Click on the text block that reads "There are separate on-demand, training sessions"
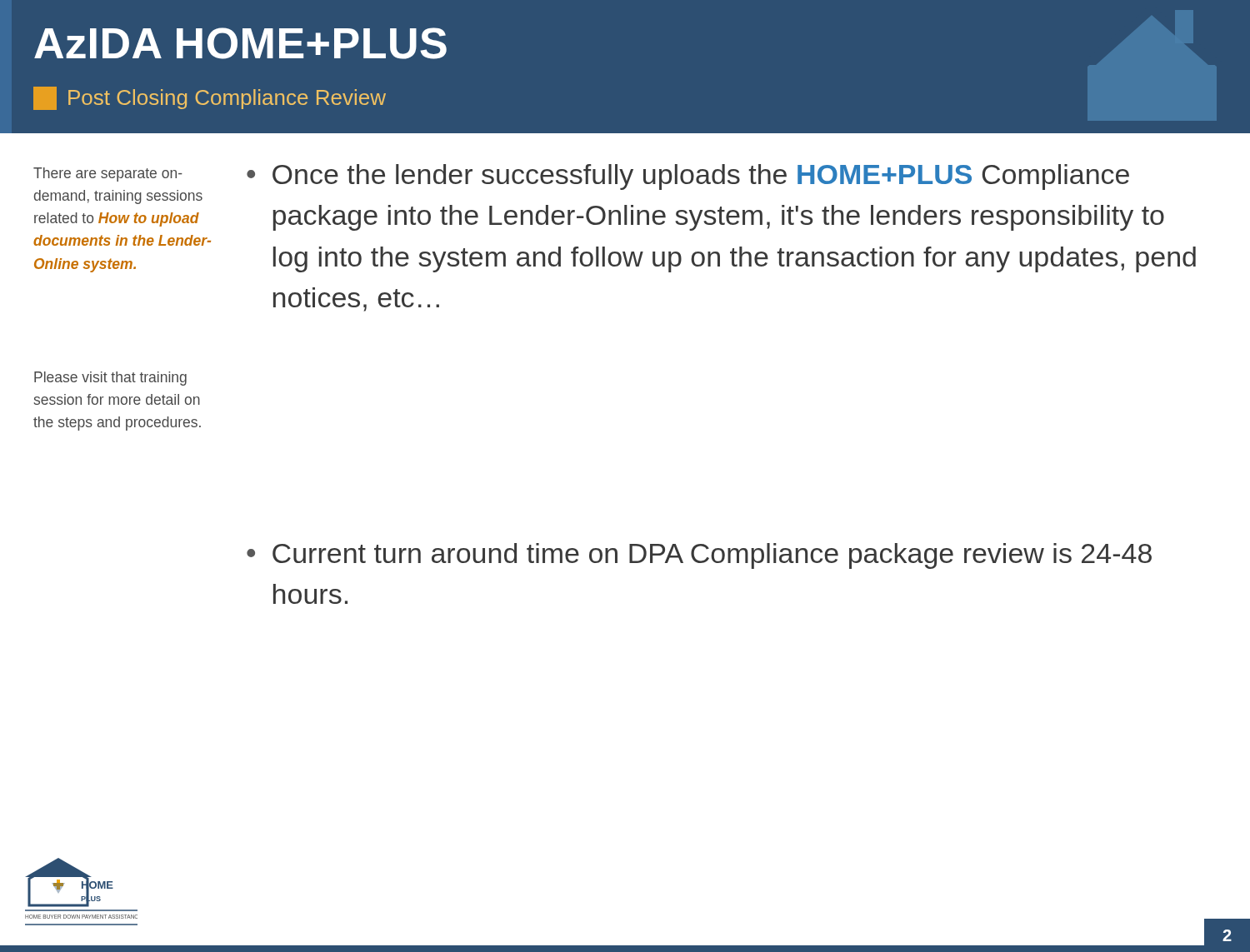Viewport: 1250px width, 952px height. [122, 218]
